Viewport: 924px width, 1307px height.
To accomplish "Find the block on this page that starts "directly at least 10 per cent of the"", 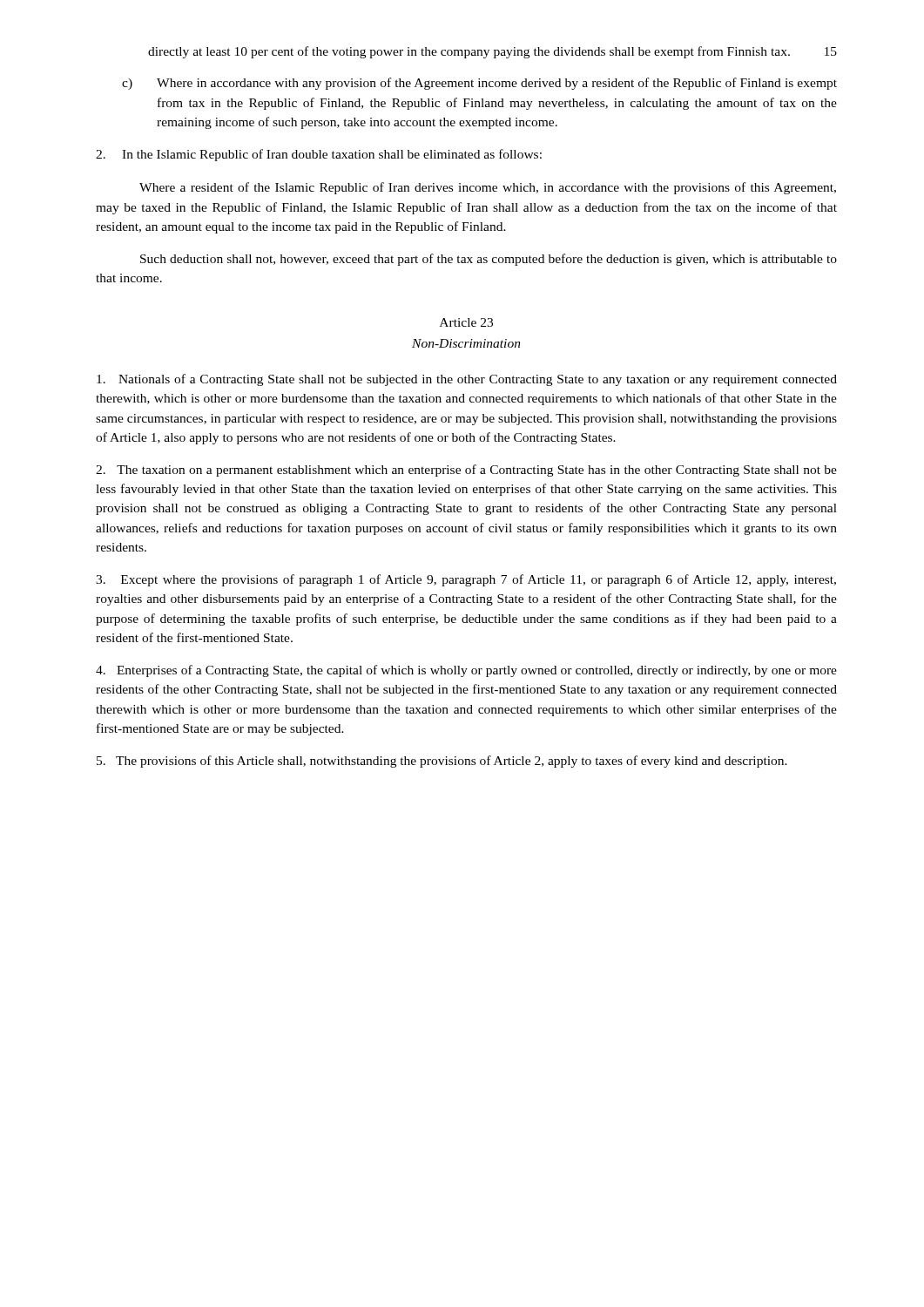I will coord(492,52).
